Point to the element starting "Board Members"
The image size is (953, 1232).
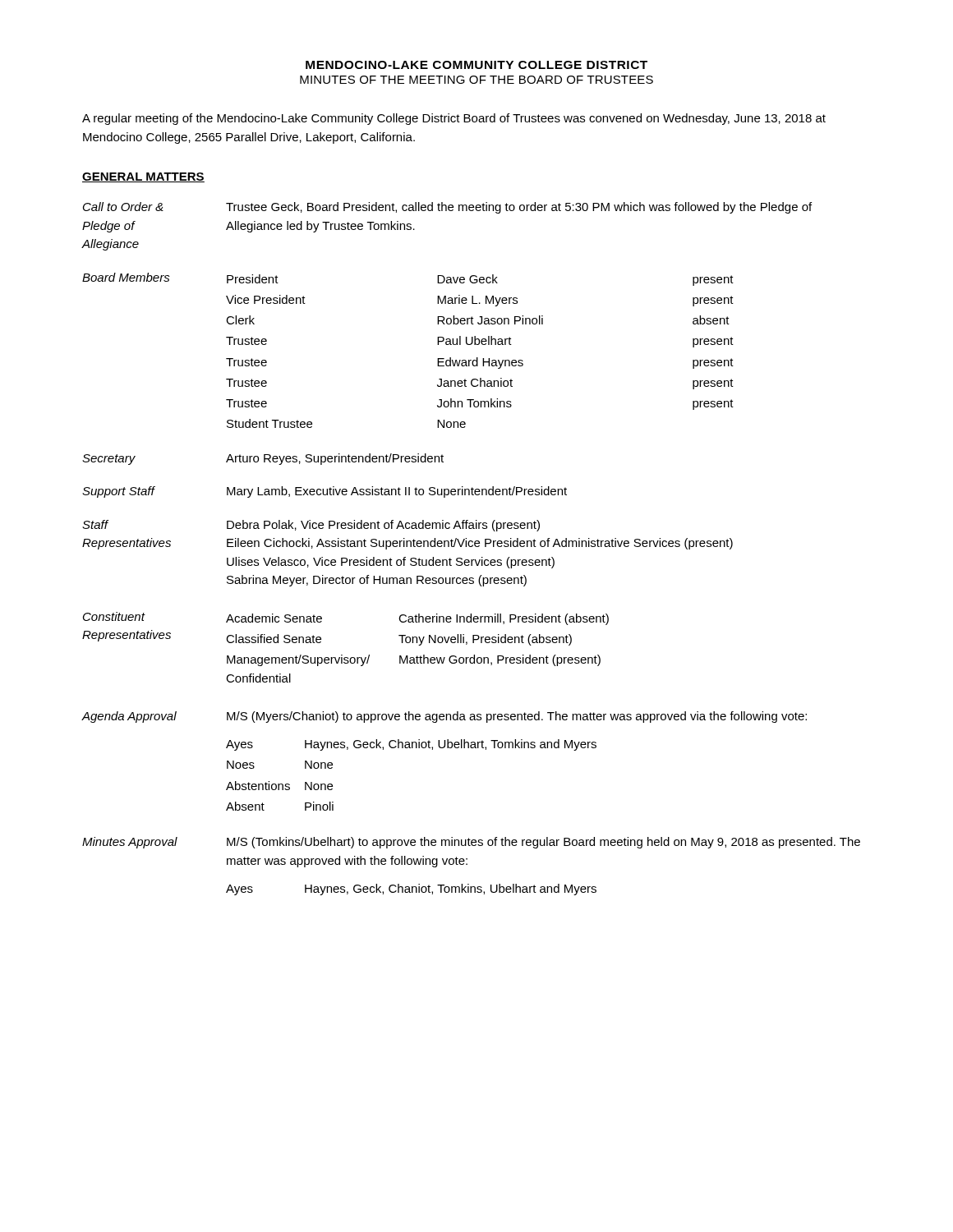[x=126, y=277]
